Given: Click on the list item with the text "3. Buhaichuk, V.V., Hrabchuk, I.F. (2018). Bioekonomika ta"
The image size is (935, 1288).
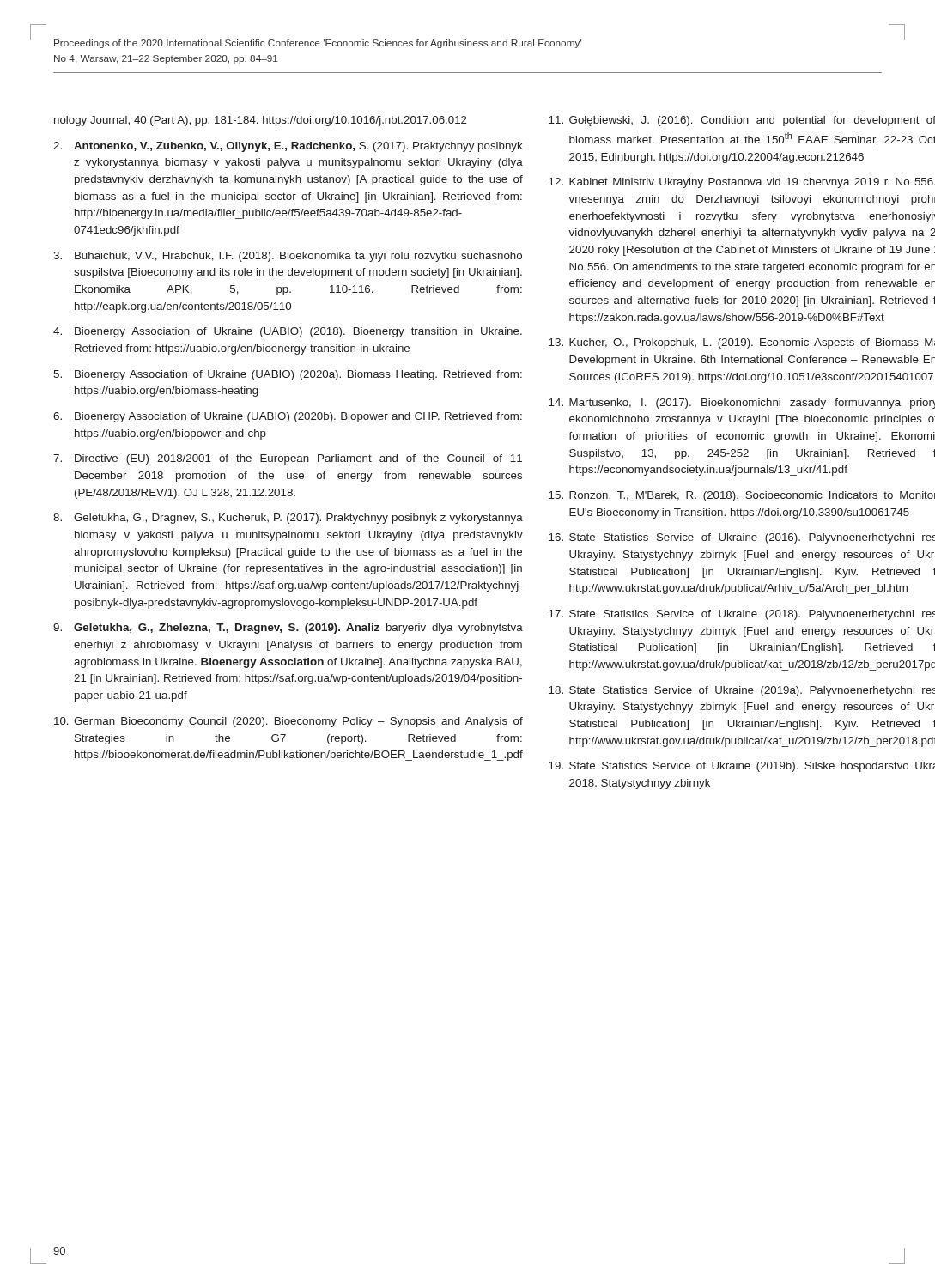Looking at the screenshot, I should pos(288,281).
